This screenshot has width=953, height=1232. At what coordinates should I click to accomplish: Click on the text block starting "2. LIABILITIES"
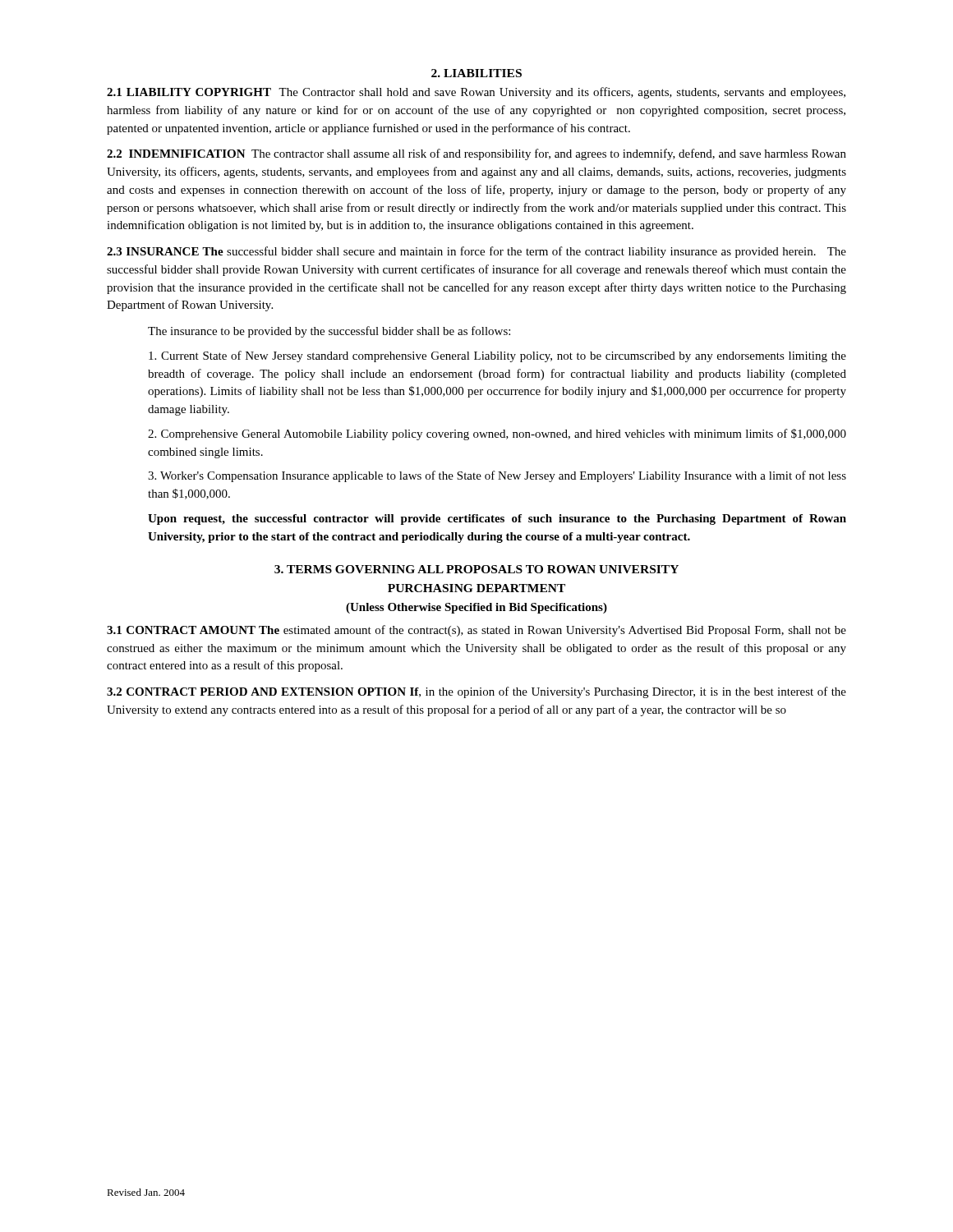click(x=476, y=73)
